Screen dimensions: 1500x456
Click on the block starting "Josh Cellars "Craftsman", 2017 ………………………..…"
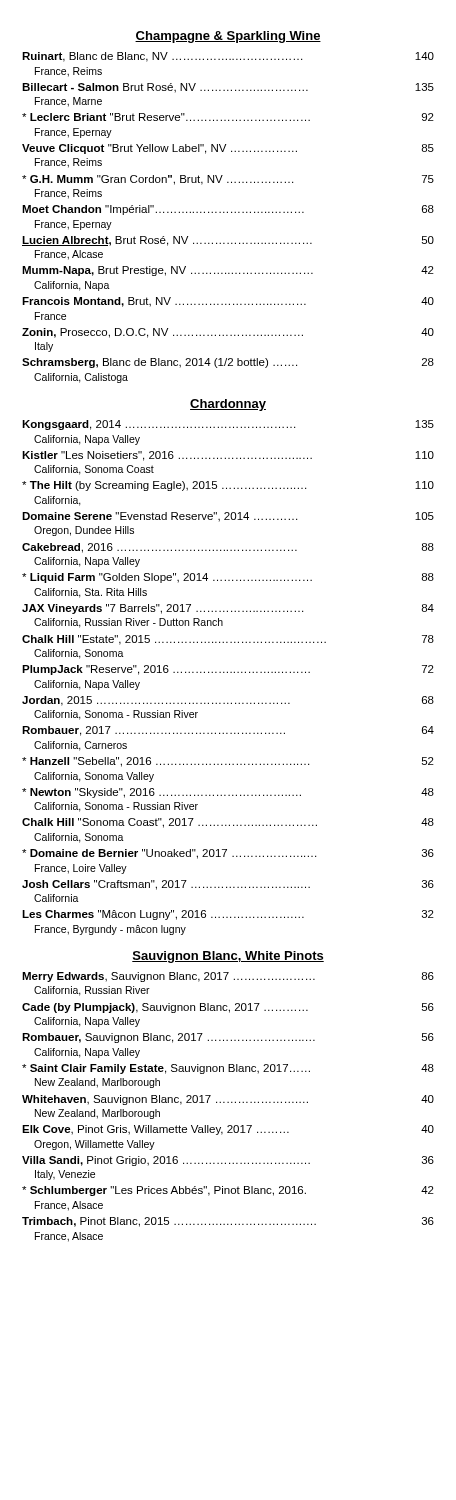pyautogui.click(x=228, y=891)
